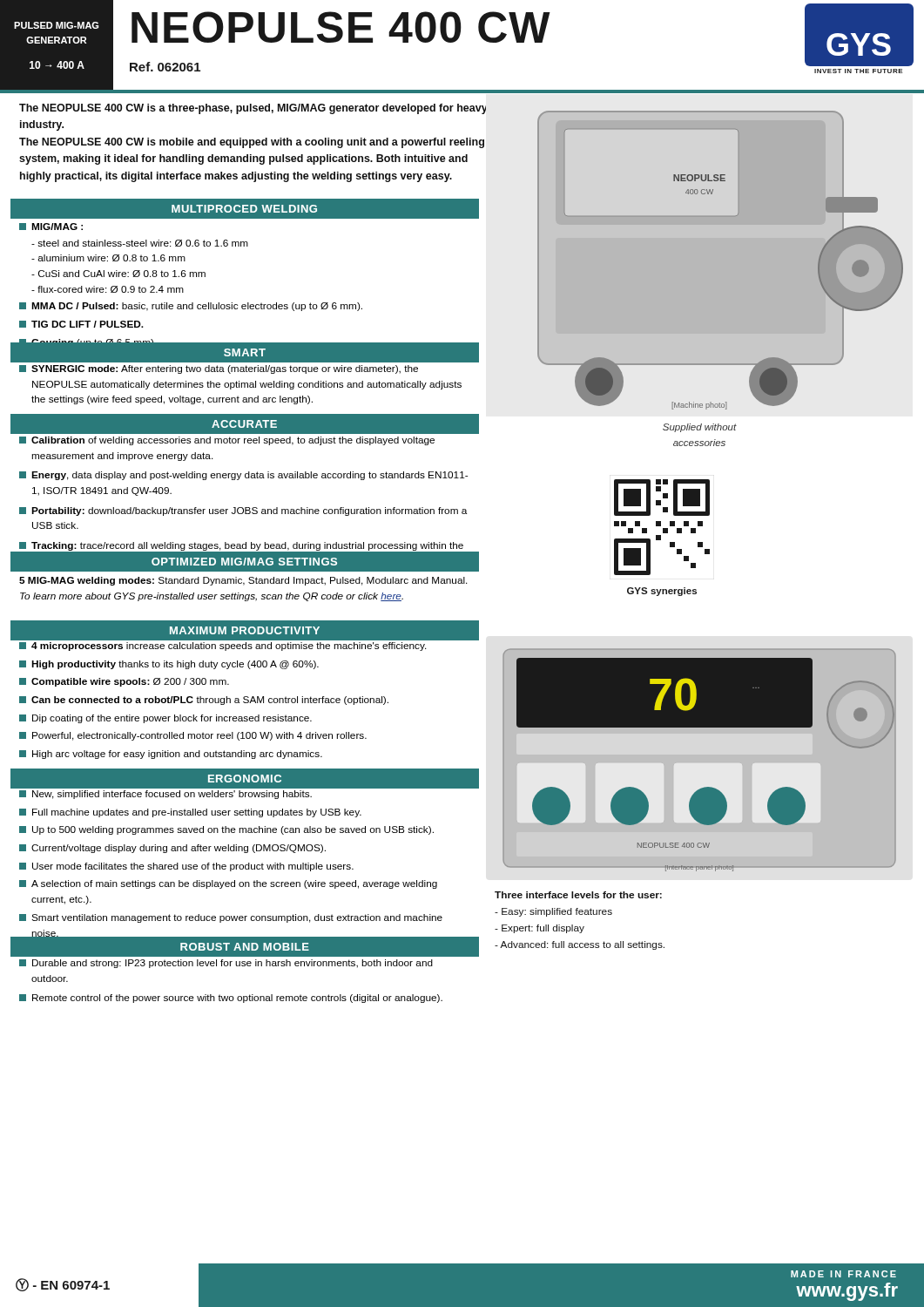
Task: Select the list item that says "Up to 500"
Action: 245,831
